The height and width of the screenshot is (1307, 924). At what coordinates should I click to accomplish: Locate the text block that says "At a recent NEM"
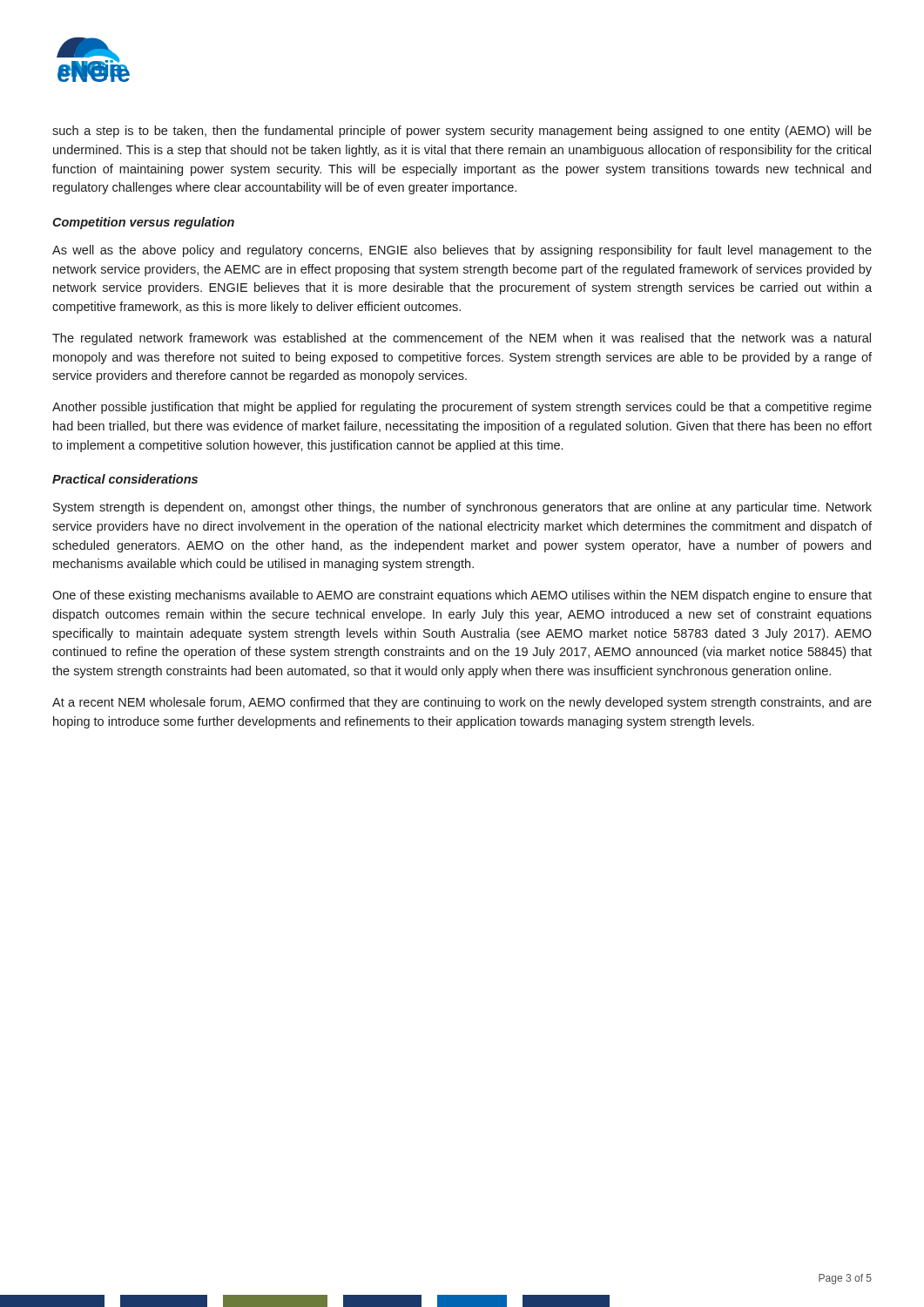click(462, 712)
